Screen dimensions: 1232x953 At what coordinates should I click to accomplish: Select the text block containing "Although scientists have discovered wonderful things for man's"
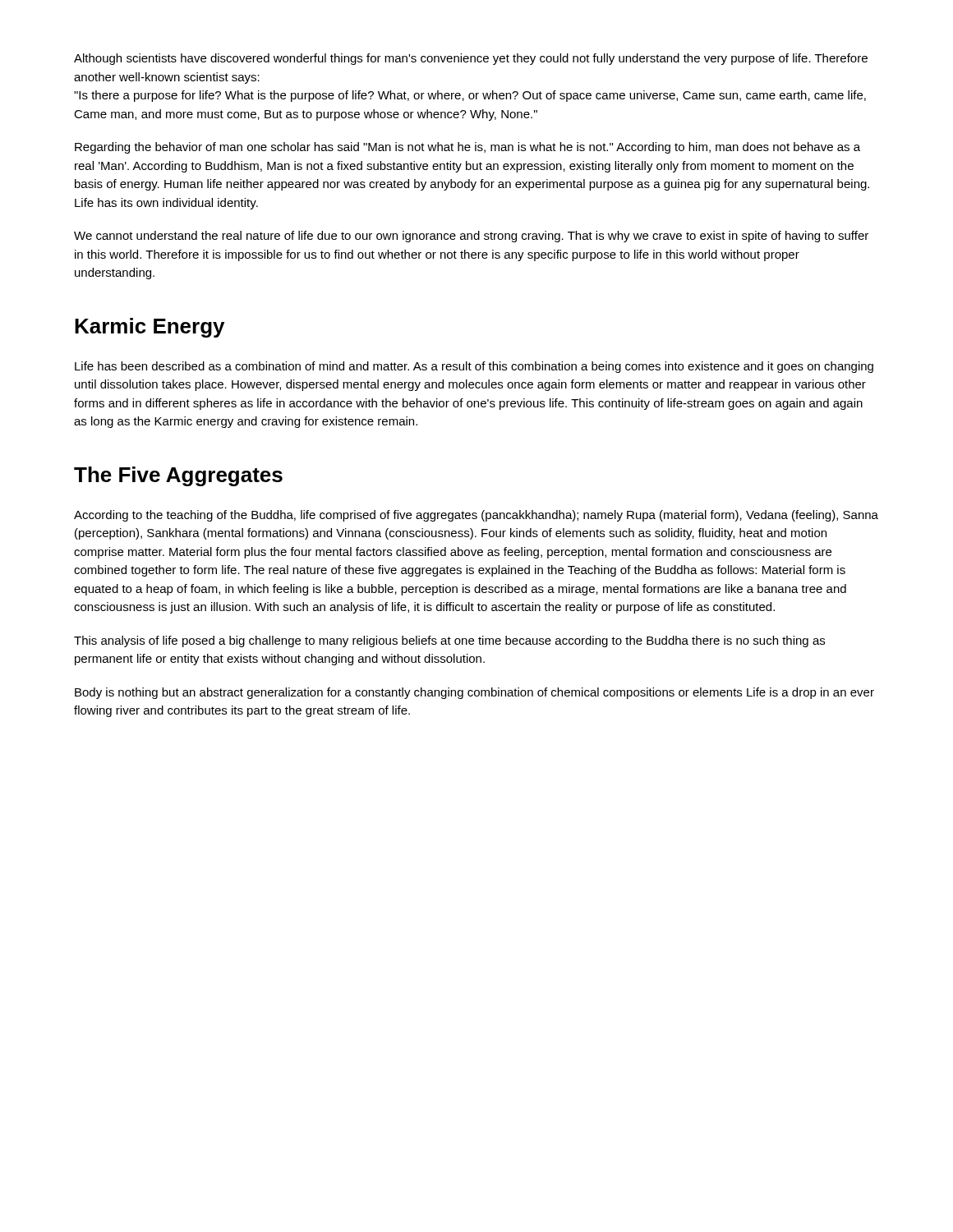[x=471, y=86]
